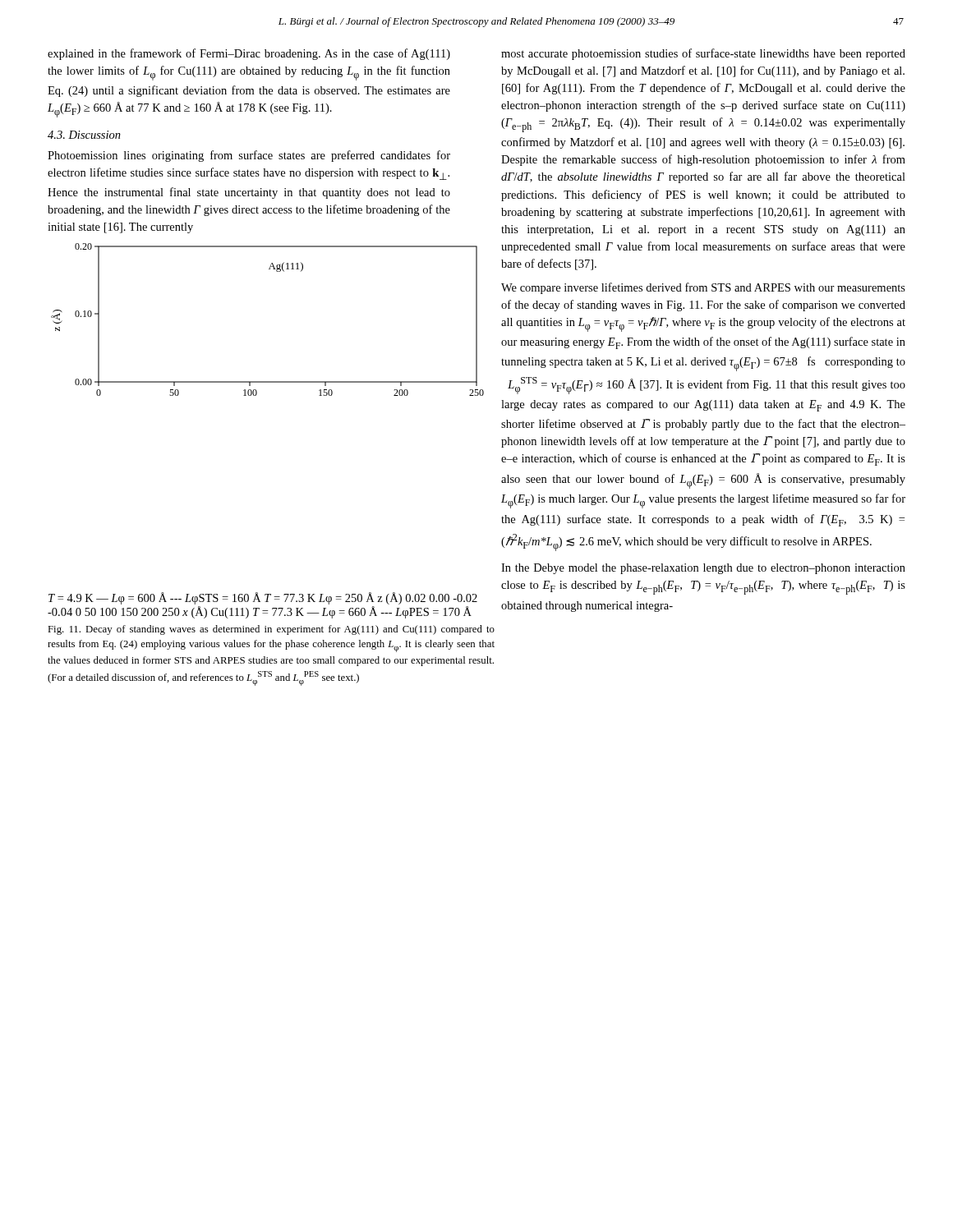953x1232 pixels.
Task: Find the block starting "4.3. Discussion"
Action: point(84,135)
